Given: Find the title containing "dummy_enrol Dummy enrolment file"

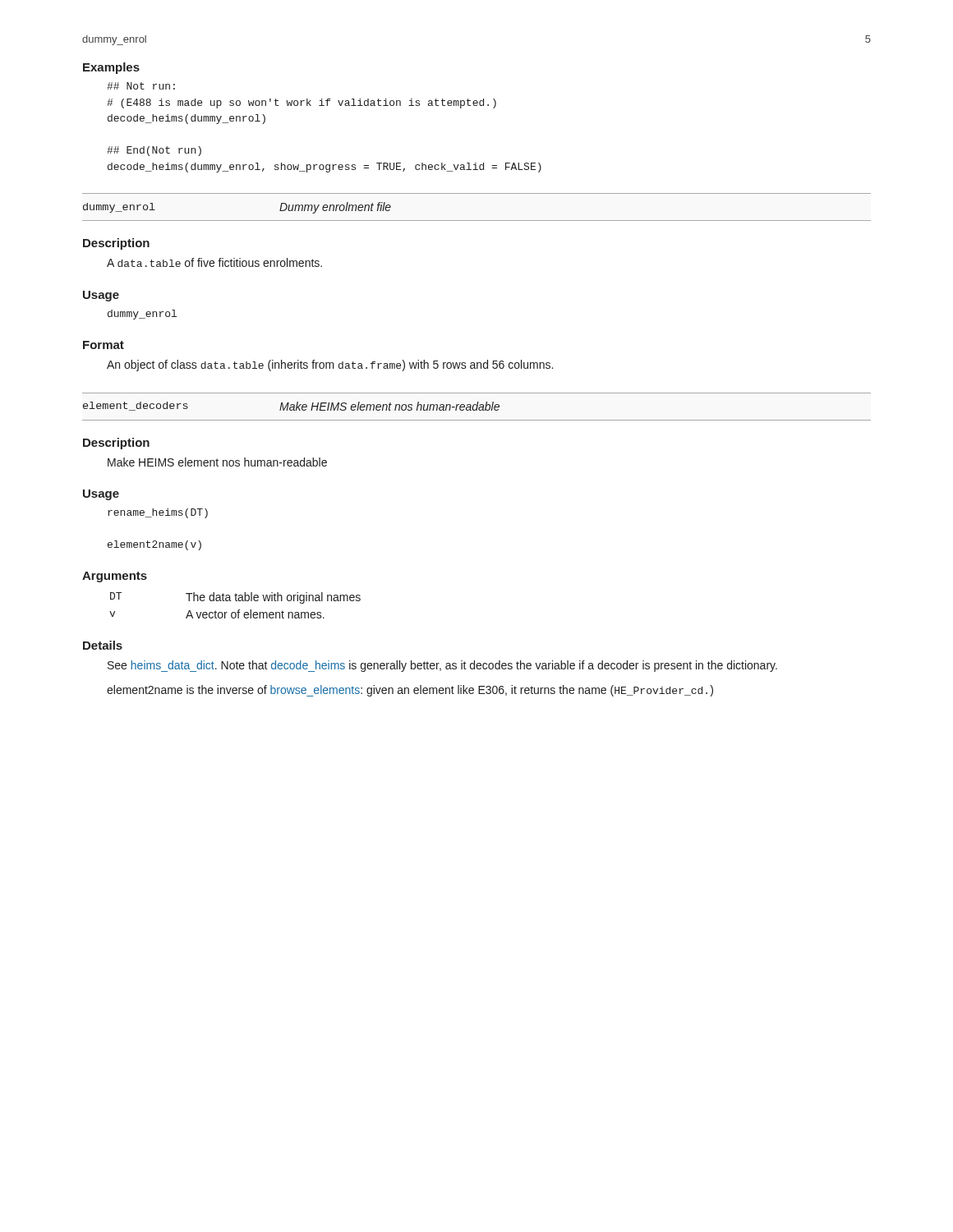Looking at the screenshot, I should 119,211.
